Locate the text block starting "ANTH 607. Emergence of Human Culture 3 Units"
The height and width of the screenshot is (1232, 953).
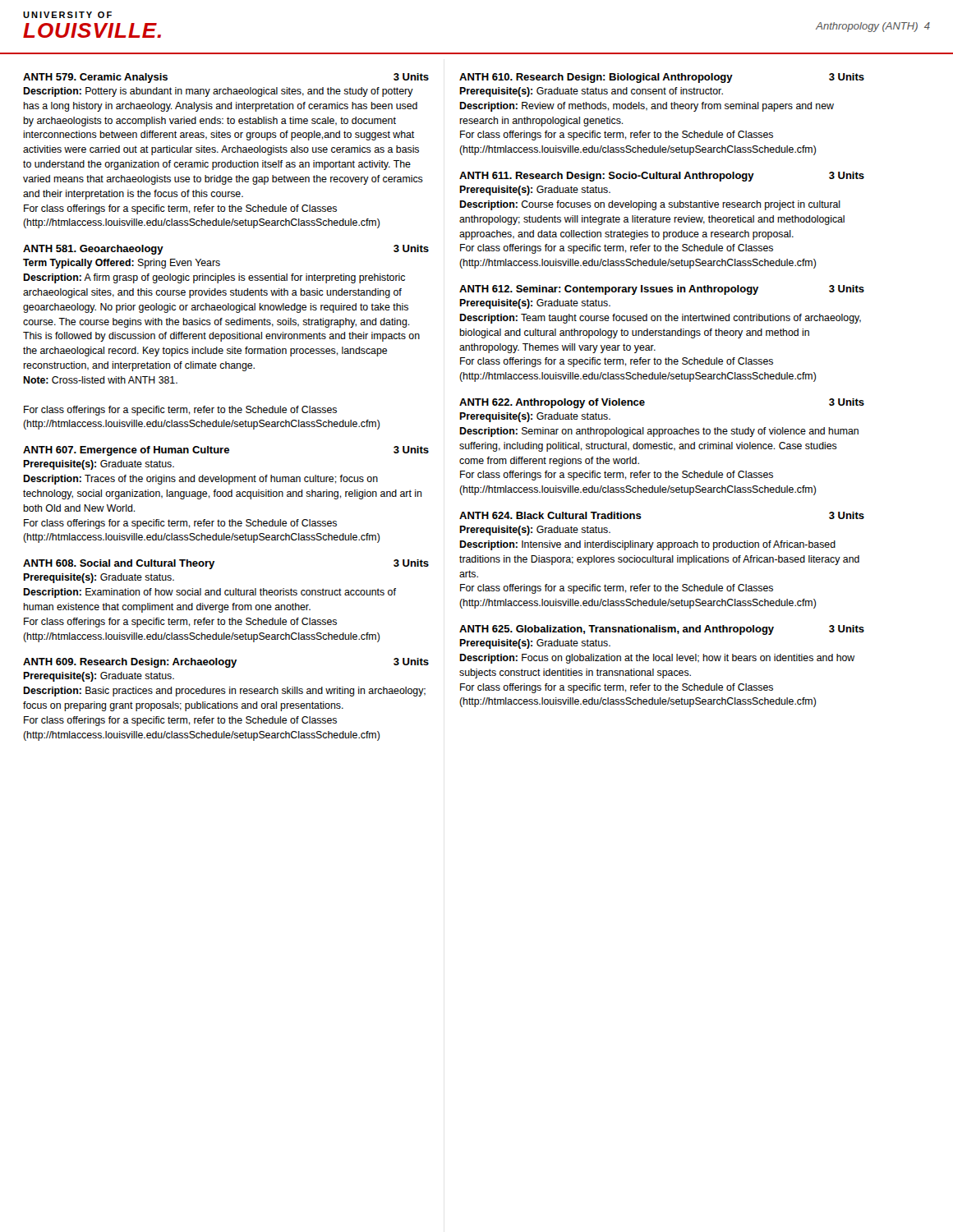coord(226,495)
